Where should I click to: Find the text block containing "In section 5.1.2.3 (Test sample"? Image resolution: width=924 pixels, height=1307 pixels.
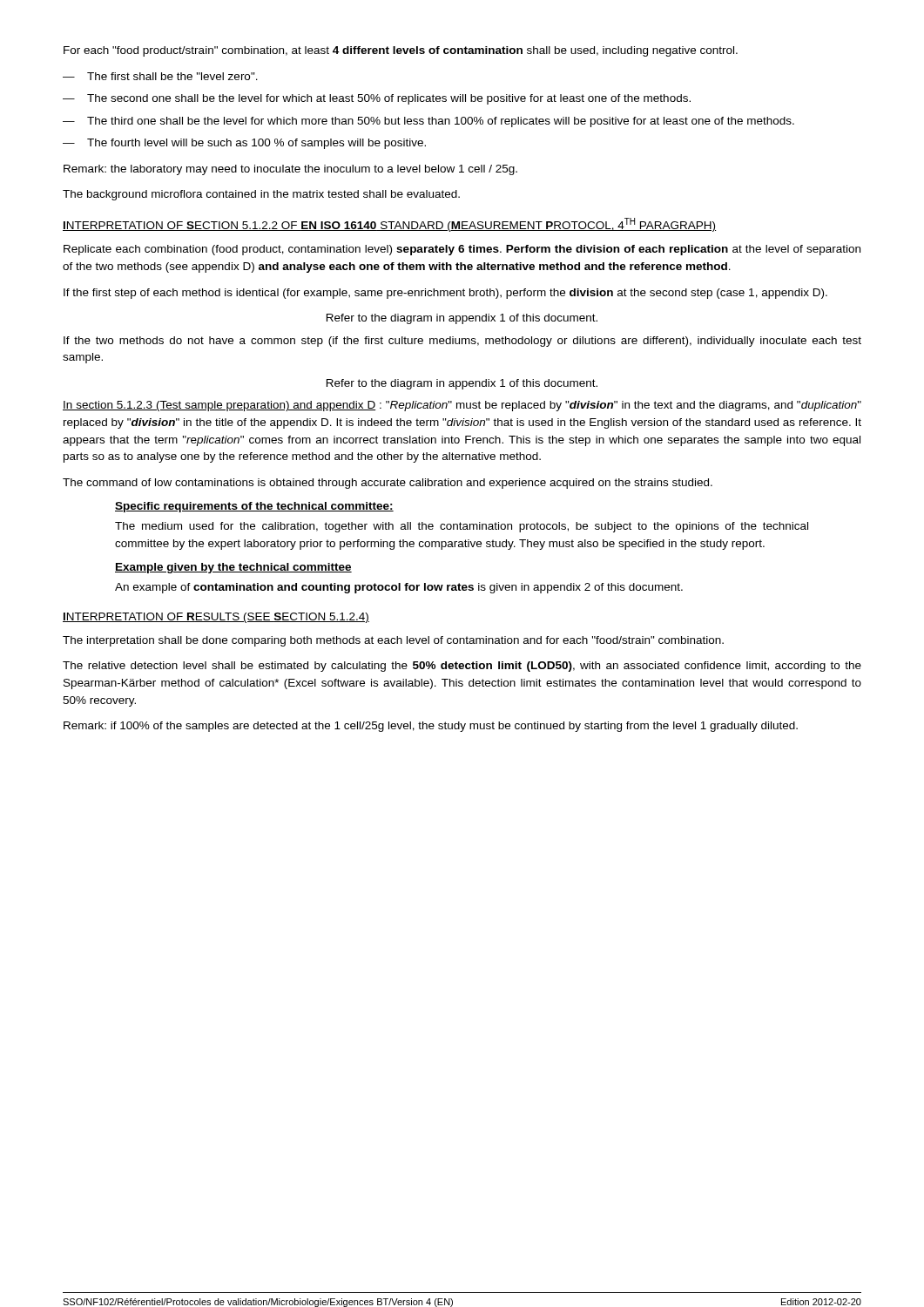[462, 431]
